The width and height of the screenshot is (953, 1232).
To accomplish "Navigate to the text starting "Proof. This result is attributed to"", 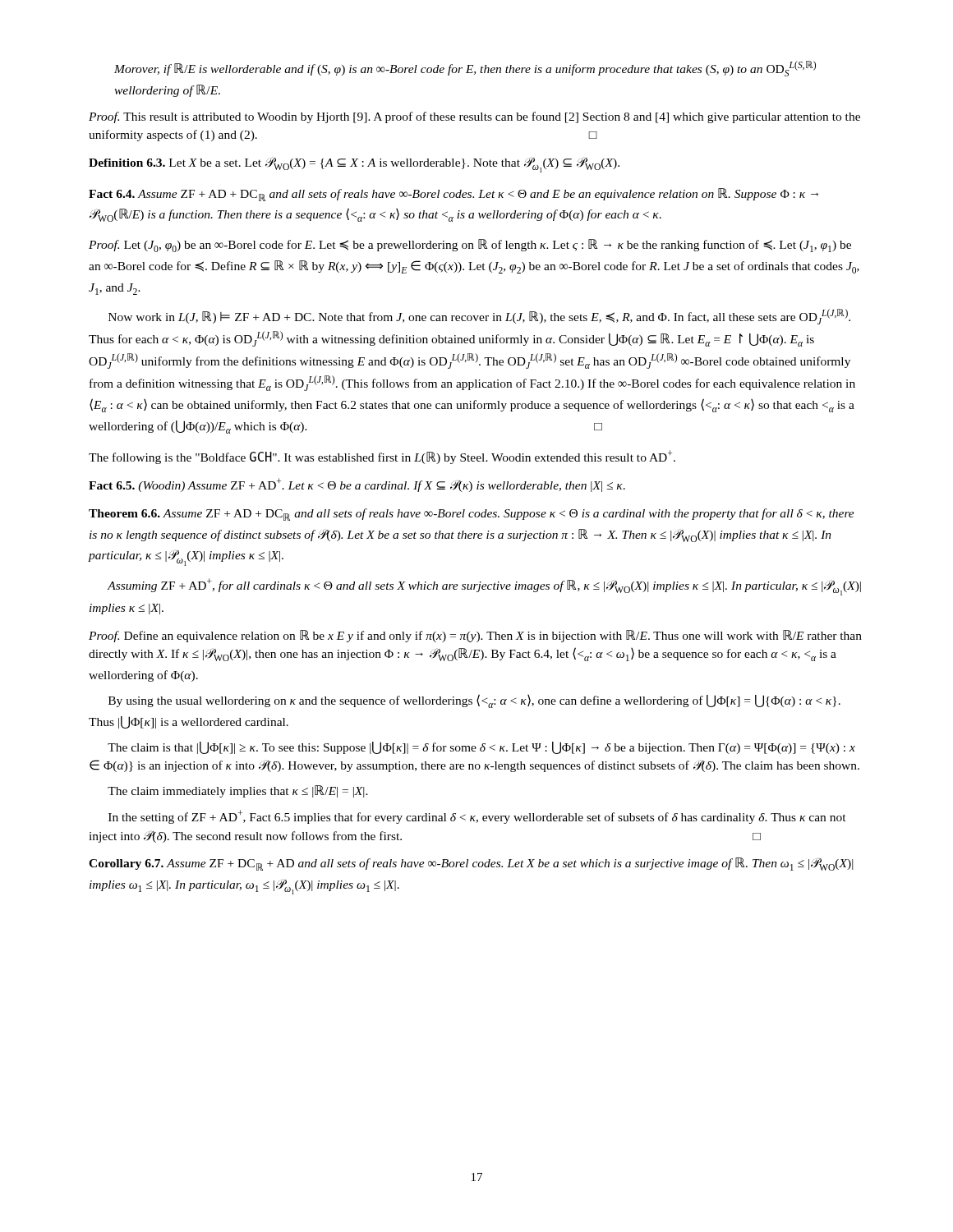I will point(476,126).
